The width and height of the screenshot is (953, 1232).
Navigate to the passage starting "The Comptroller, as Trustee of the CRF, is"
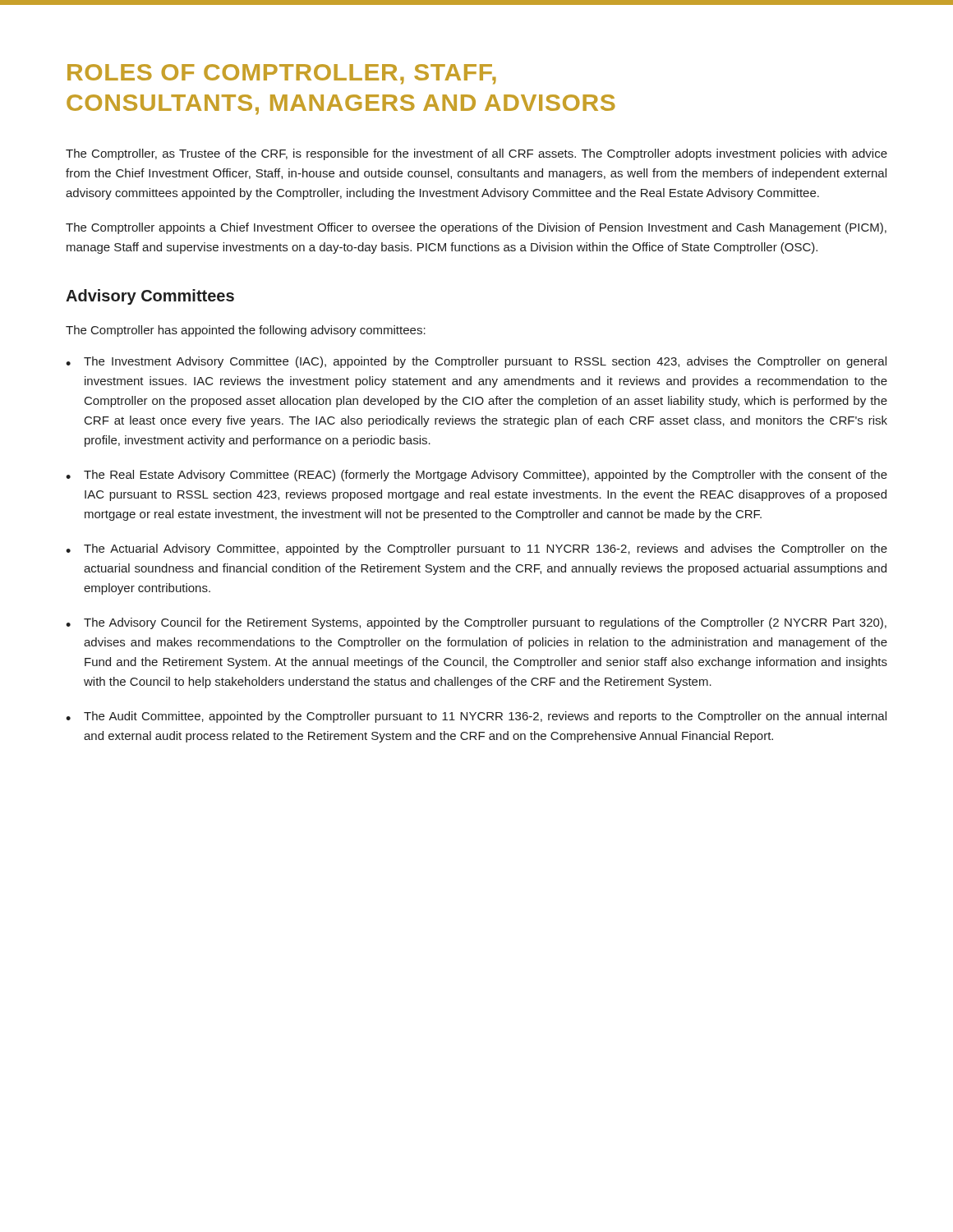pyautogui.click(x=476, y=173)
